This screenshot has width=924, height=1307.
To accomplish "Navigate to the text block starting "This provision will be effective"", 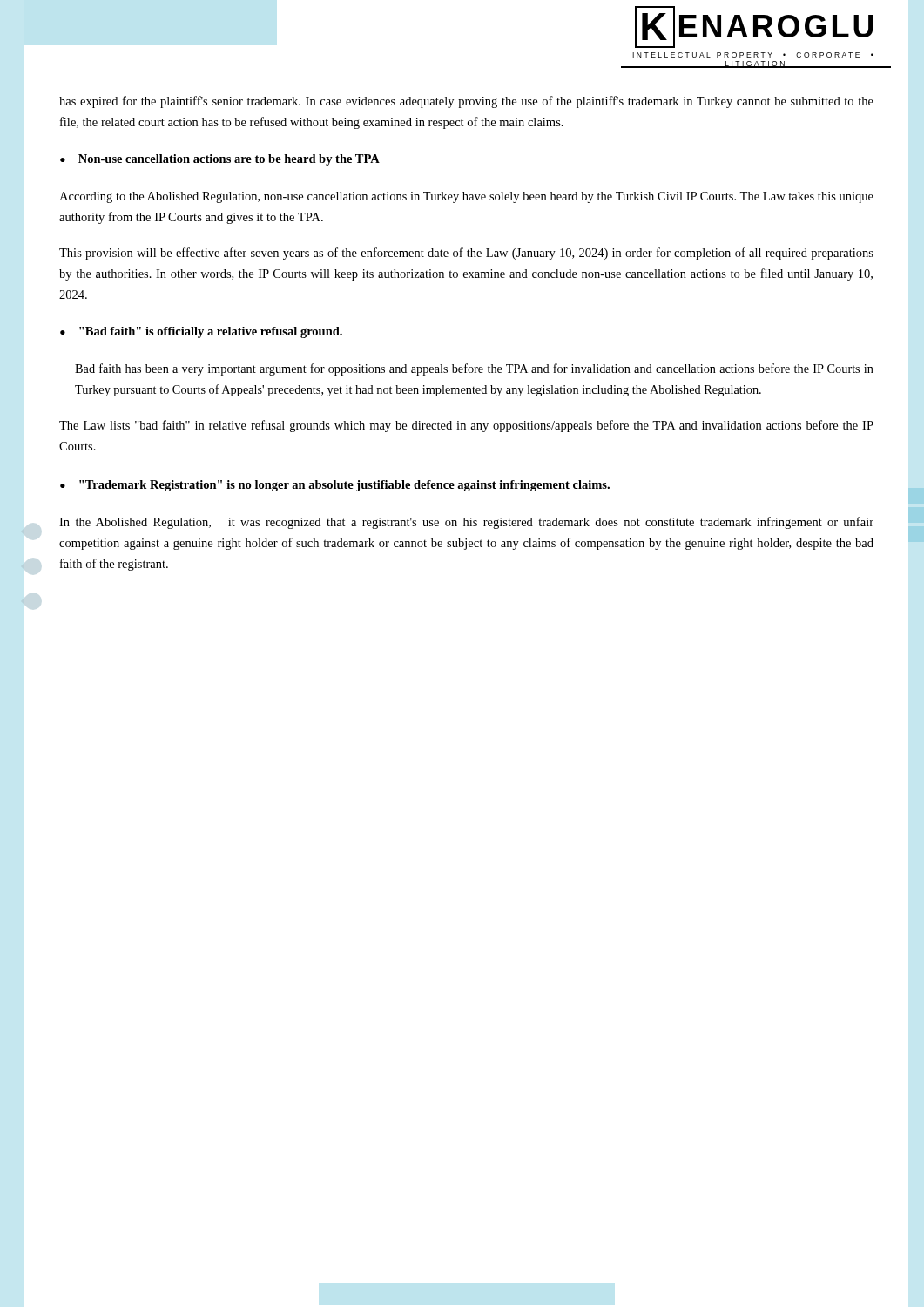I will click(466, 274).
